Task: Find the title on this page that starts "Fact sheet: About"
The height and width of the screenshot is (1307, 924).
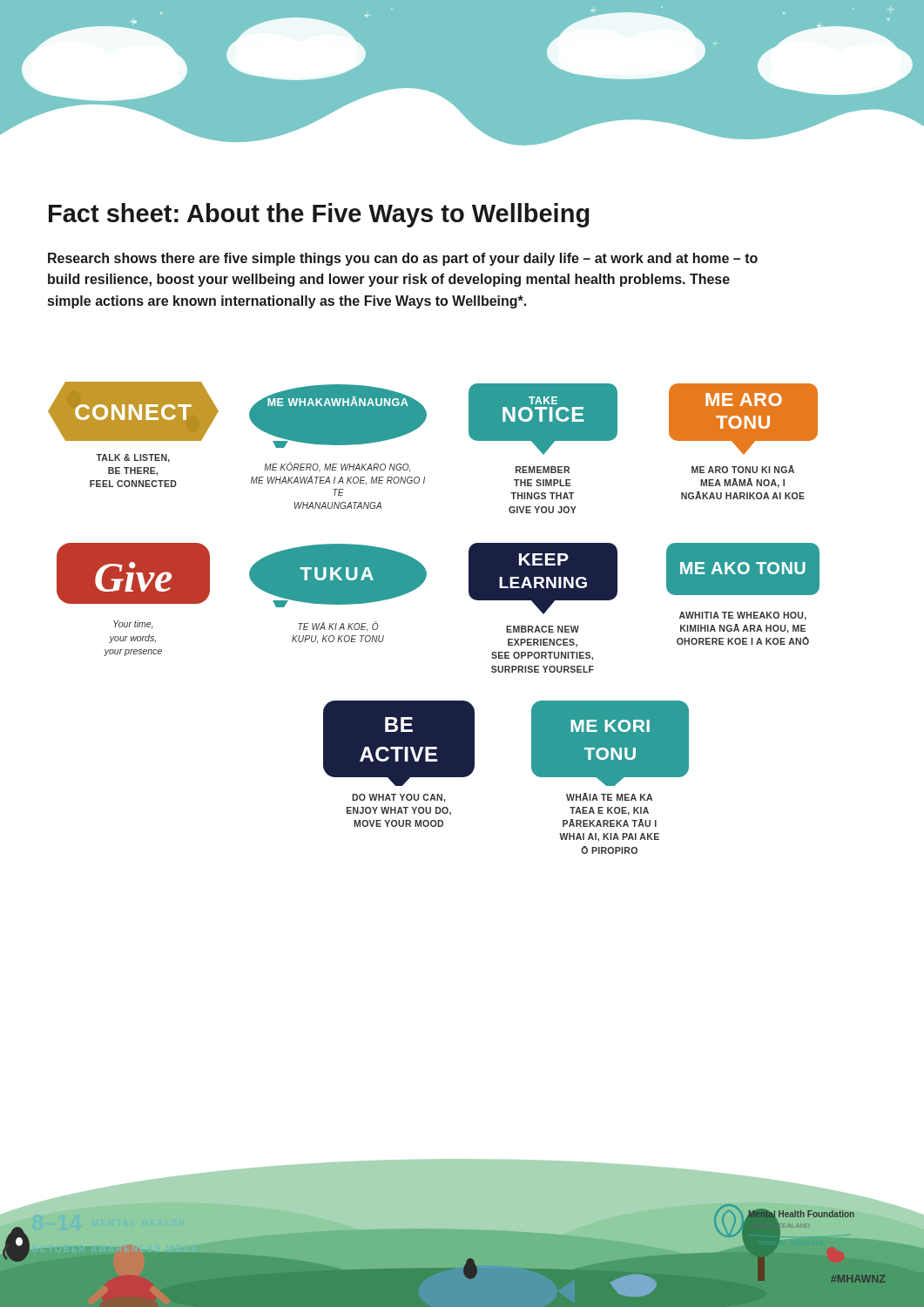Action: [x=404, y=214]
